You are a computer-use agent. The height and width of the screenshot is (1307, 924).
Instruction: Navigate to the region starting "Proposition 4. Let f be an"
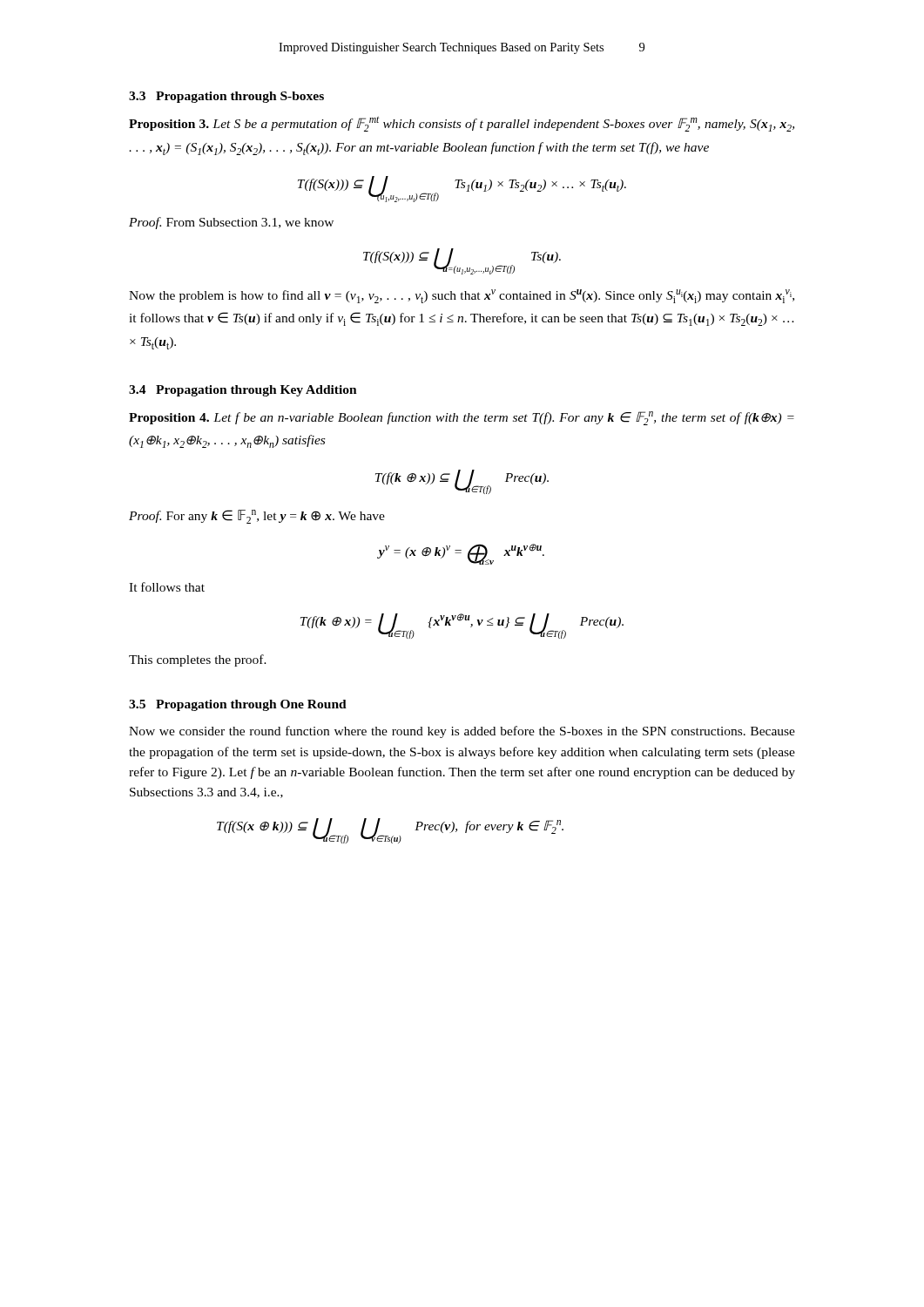(x=462, y=429)
